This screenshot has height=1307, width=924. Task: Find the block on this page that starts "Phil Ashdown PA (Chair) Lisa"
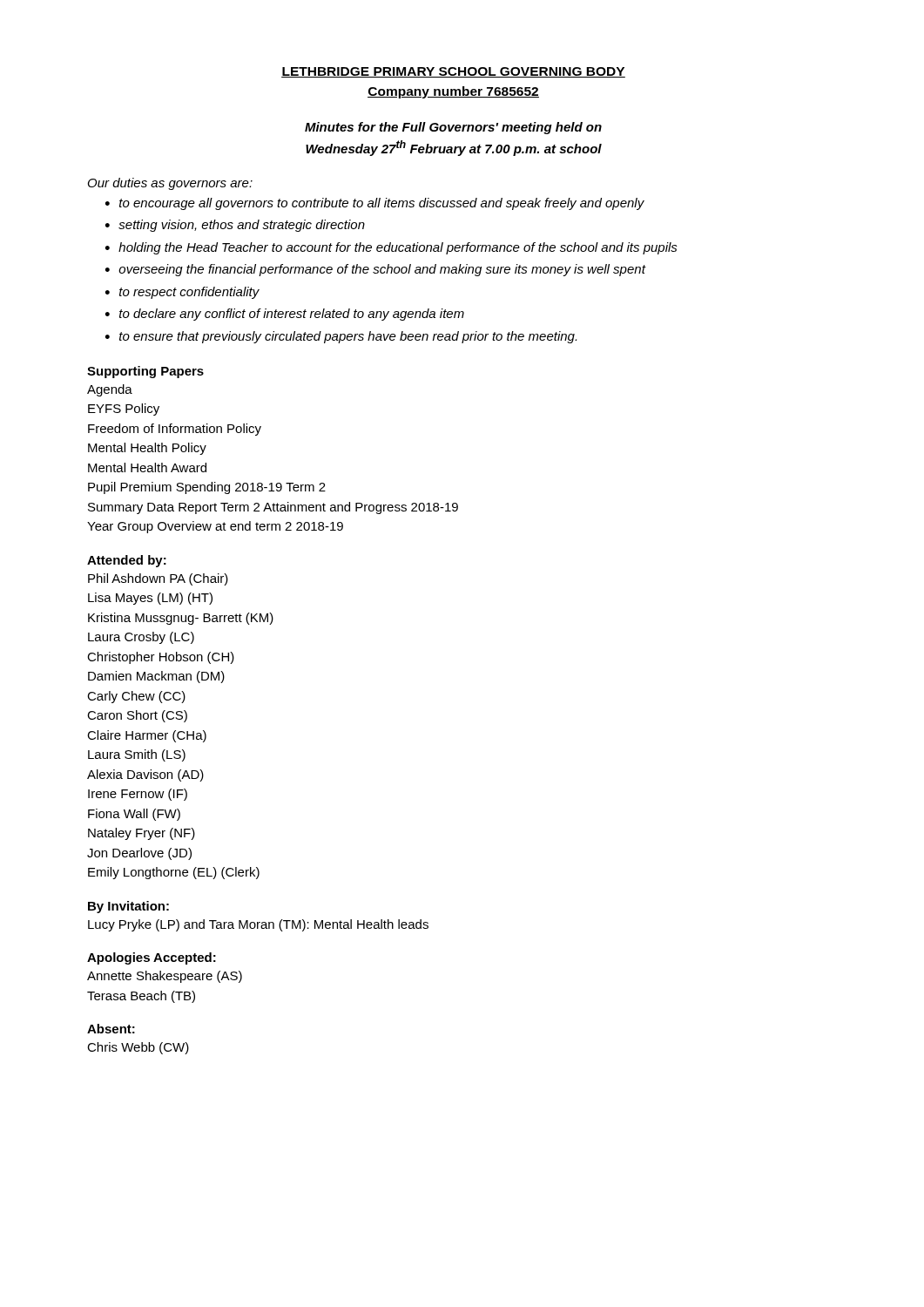[158, 579]
